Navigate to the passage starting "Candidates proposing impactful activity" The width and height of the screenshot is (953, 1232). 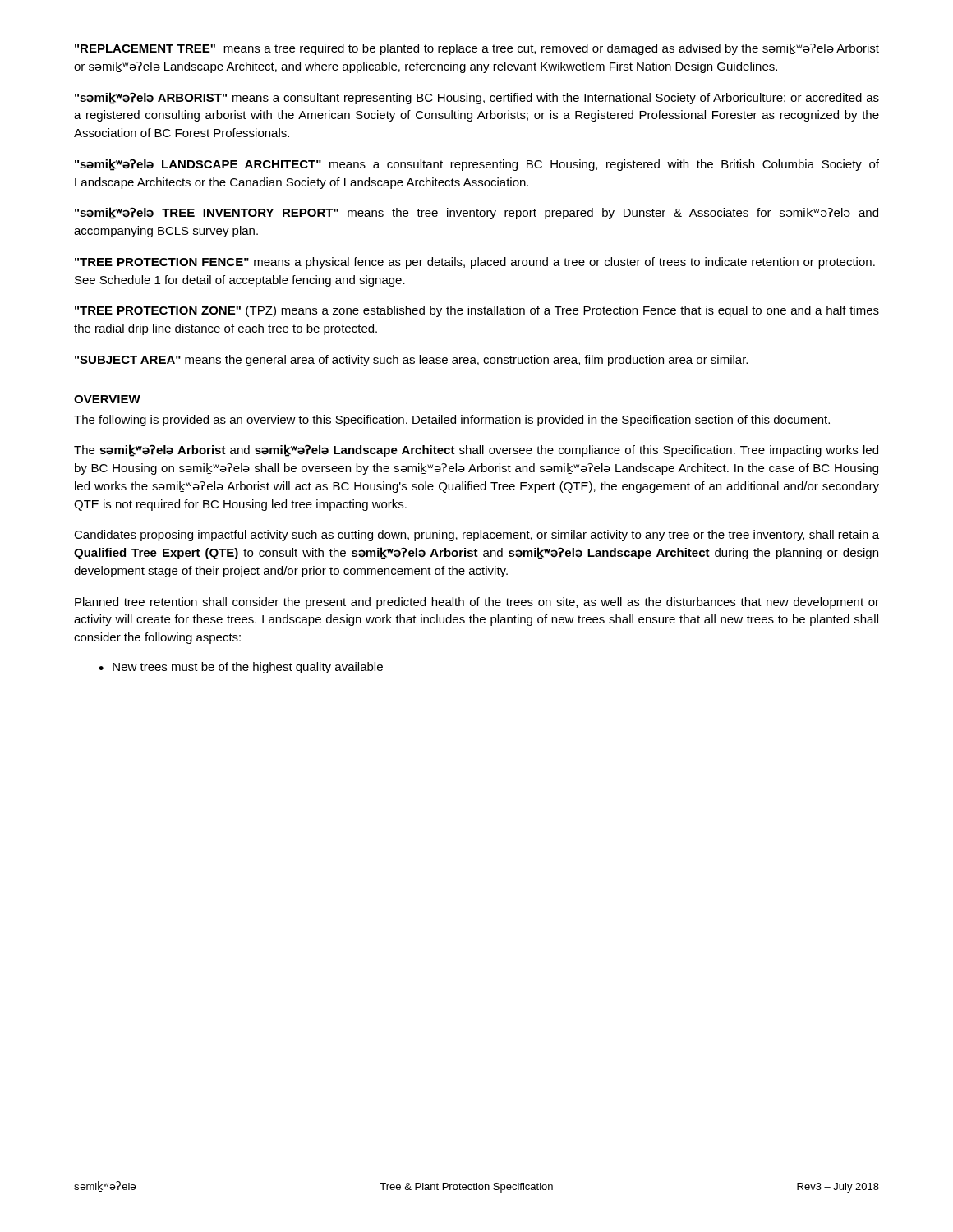pos(476,552)
